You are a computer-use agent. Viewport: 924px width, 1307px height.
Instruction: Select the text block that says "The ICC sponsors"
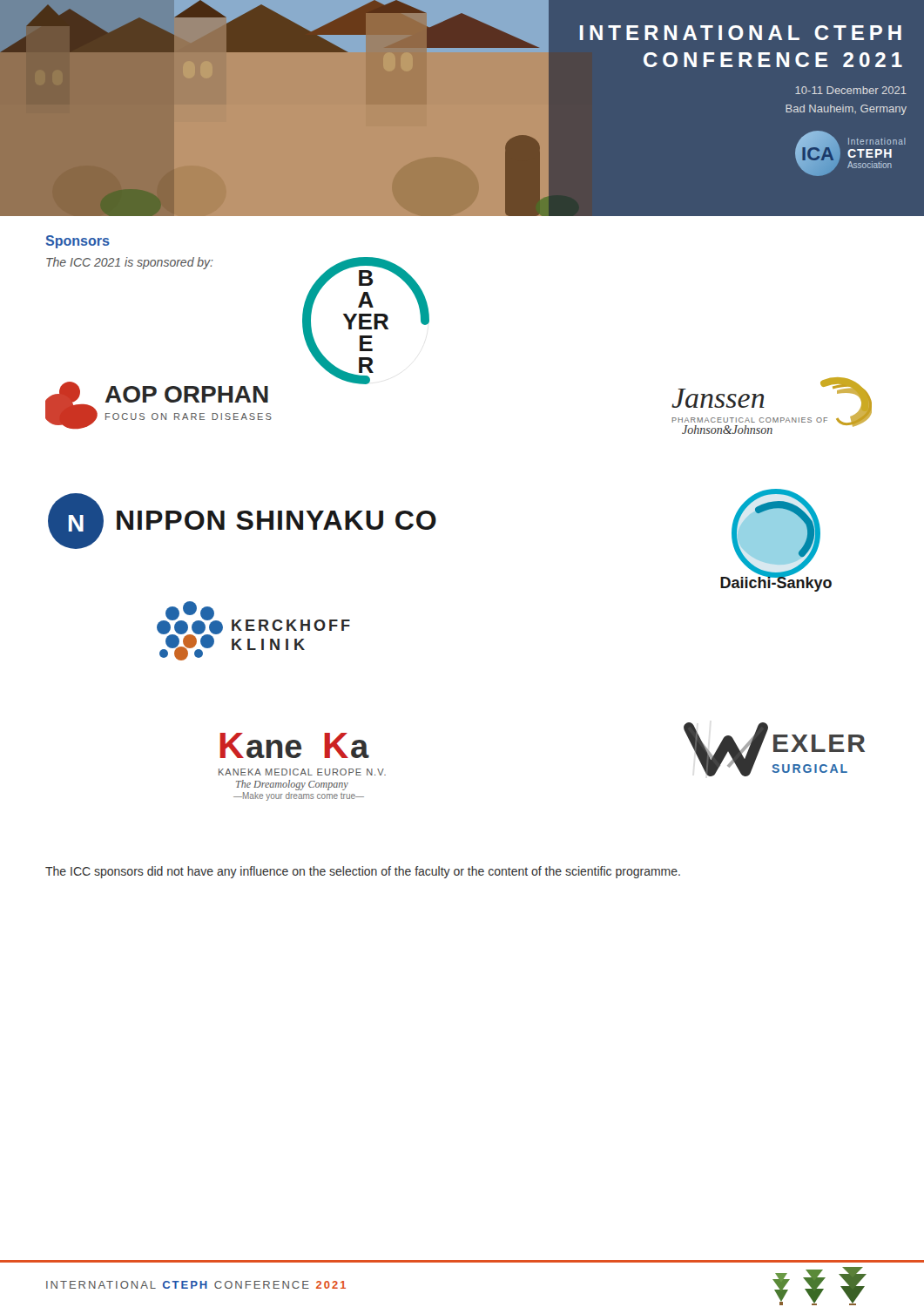(363, 871)
